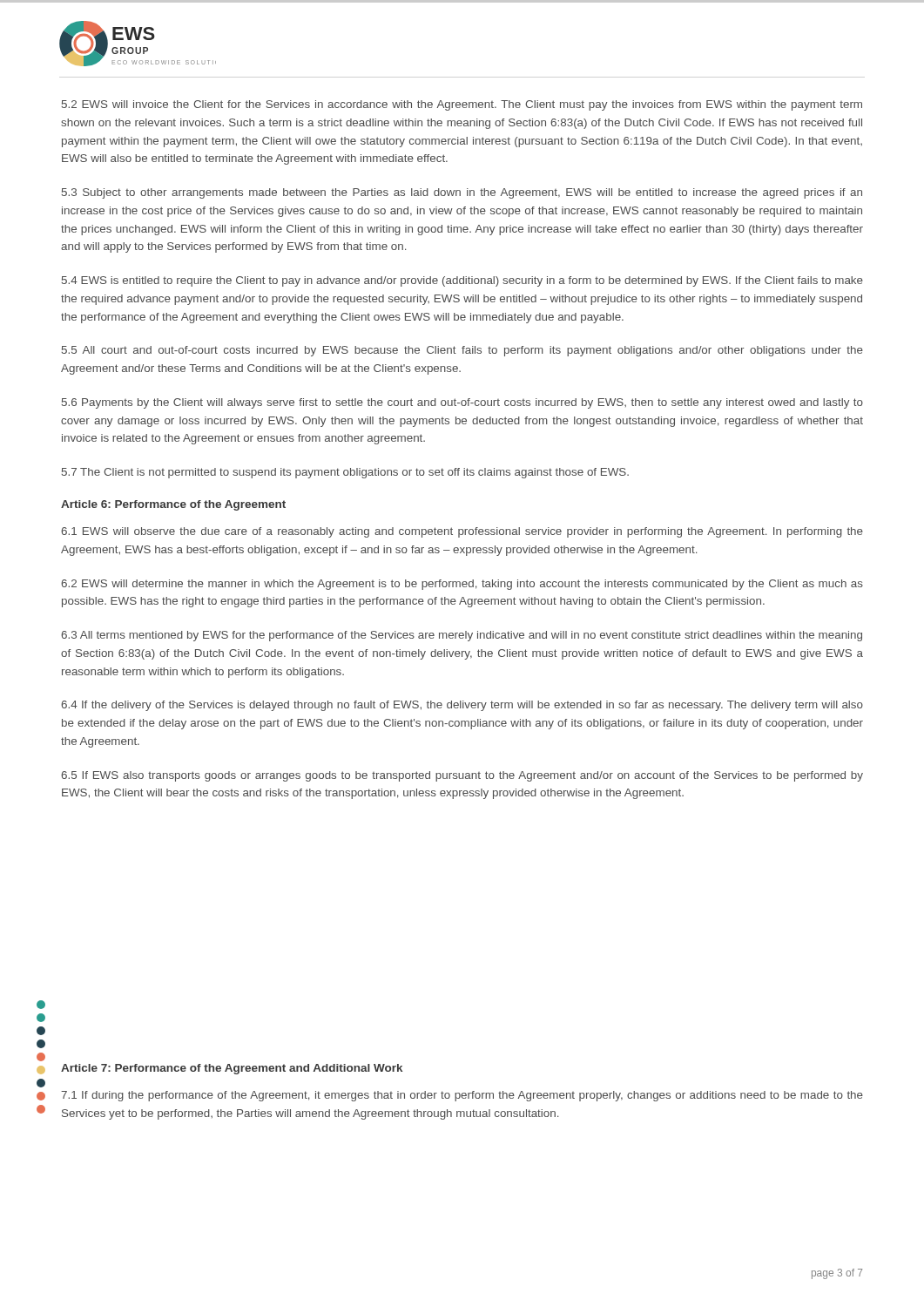Locate the text block starting "Article 6: Performance"
The image size is (924, 1307).
point(173,504)
